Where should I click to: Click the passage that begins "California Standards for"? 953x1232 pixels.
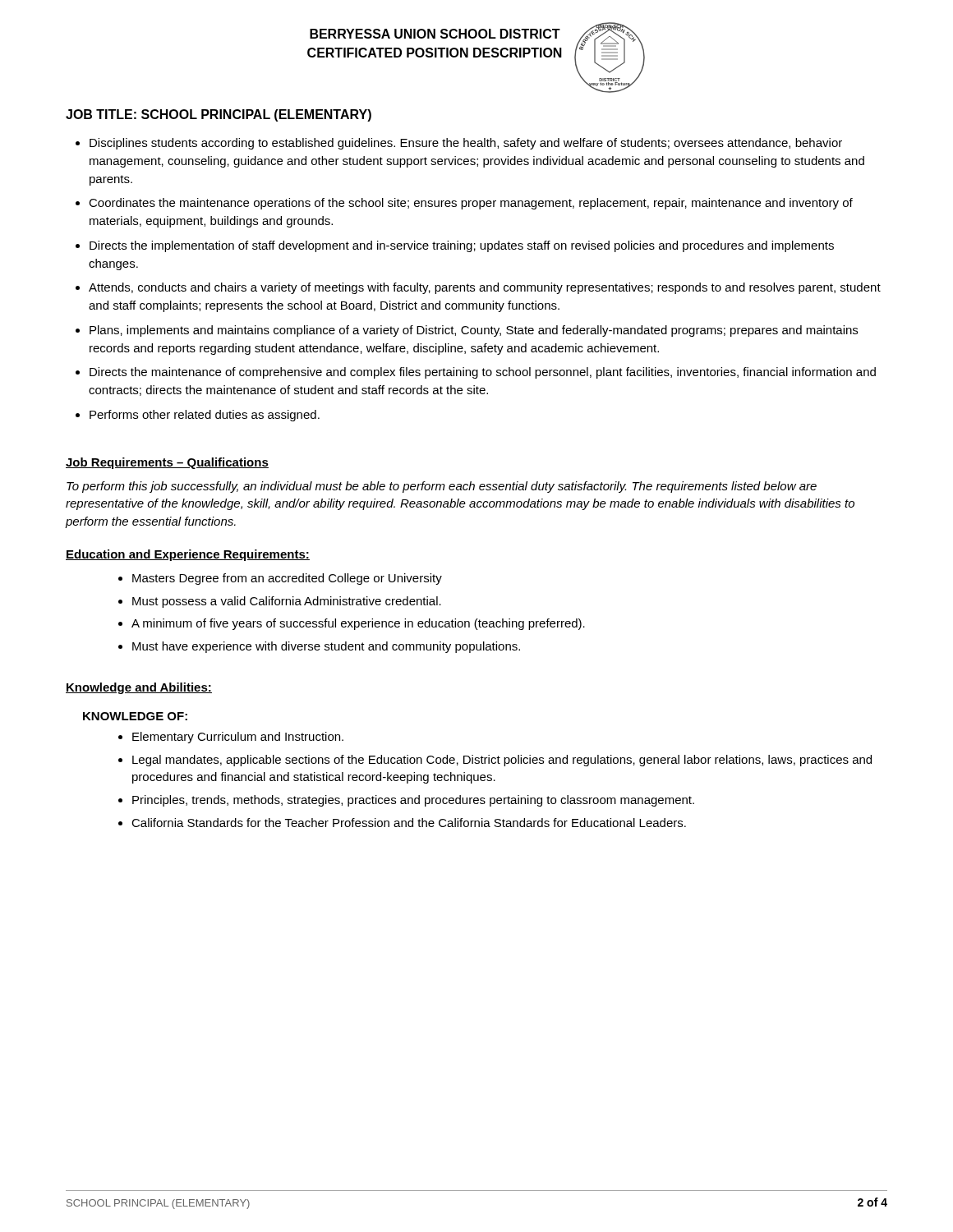[x=409, y=822]
